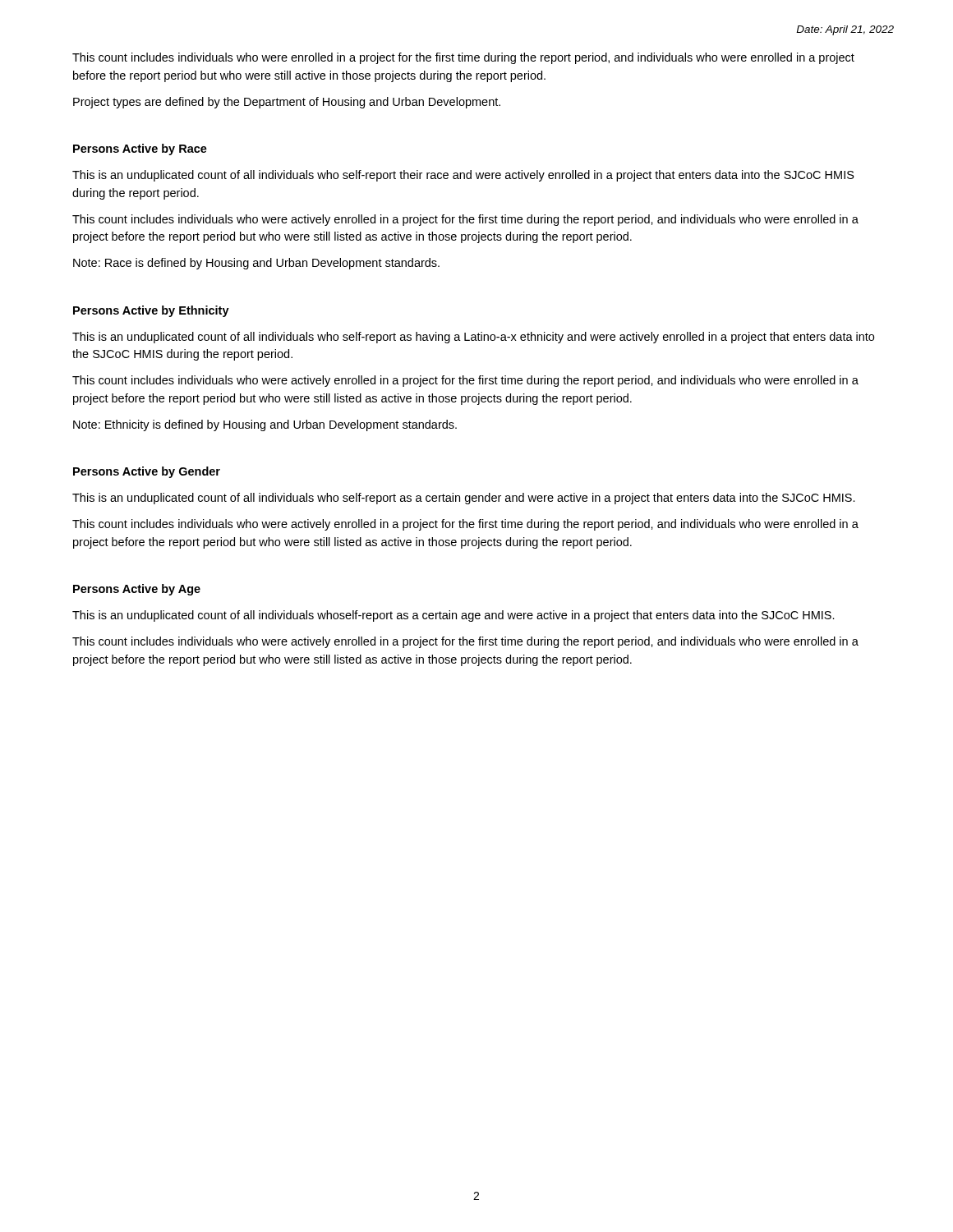Click on the element starting "Project types are defined by the Department of"
953x1232 pixels.
pos(287,101)
